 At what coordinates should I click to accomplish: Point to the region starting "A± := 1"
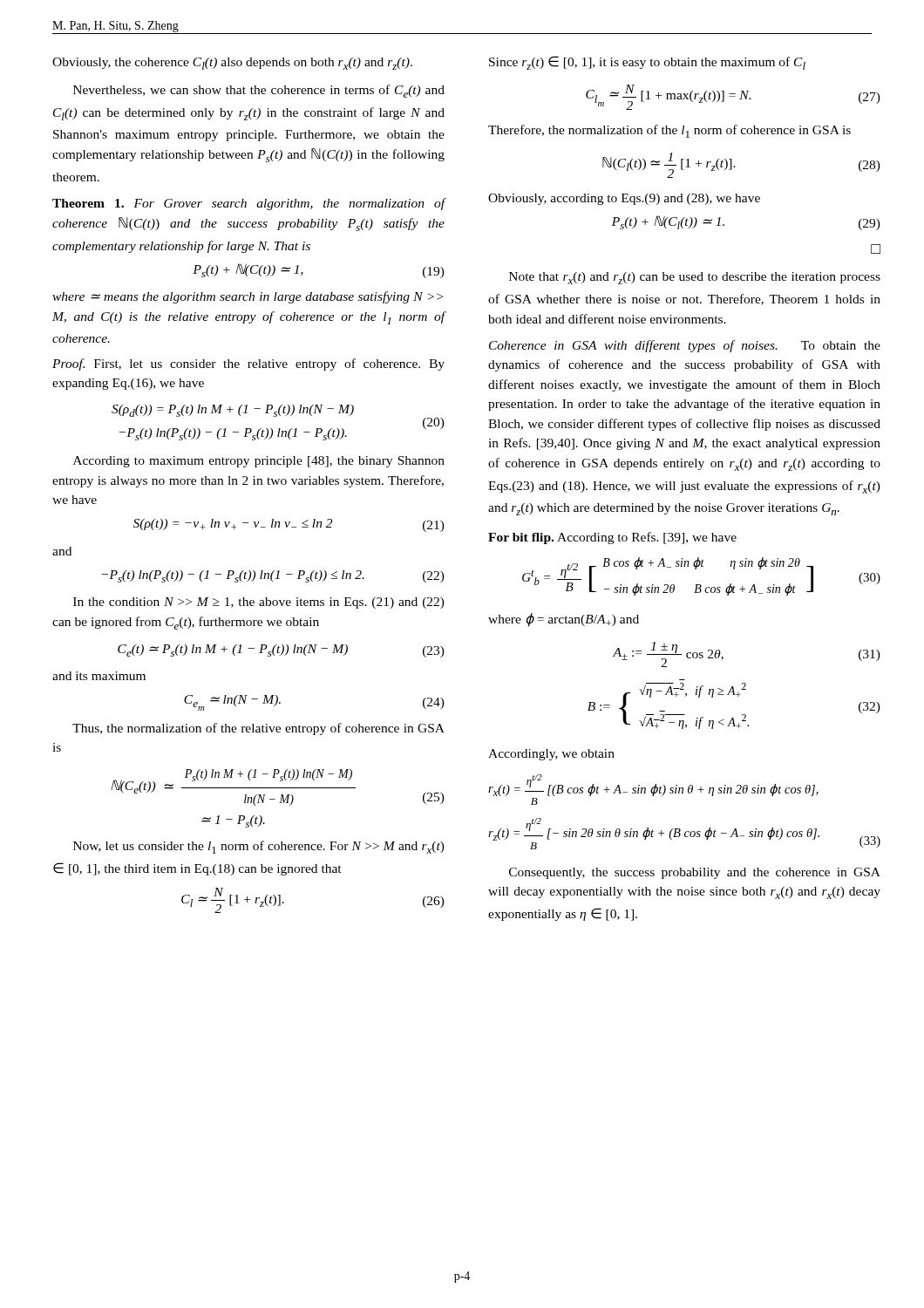684,654
